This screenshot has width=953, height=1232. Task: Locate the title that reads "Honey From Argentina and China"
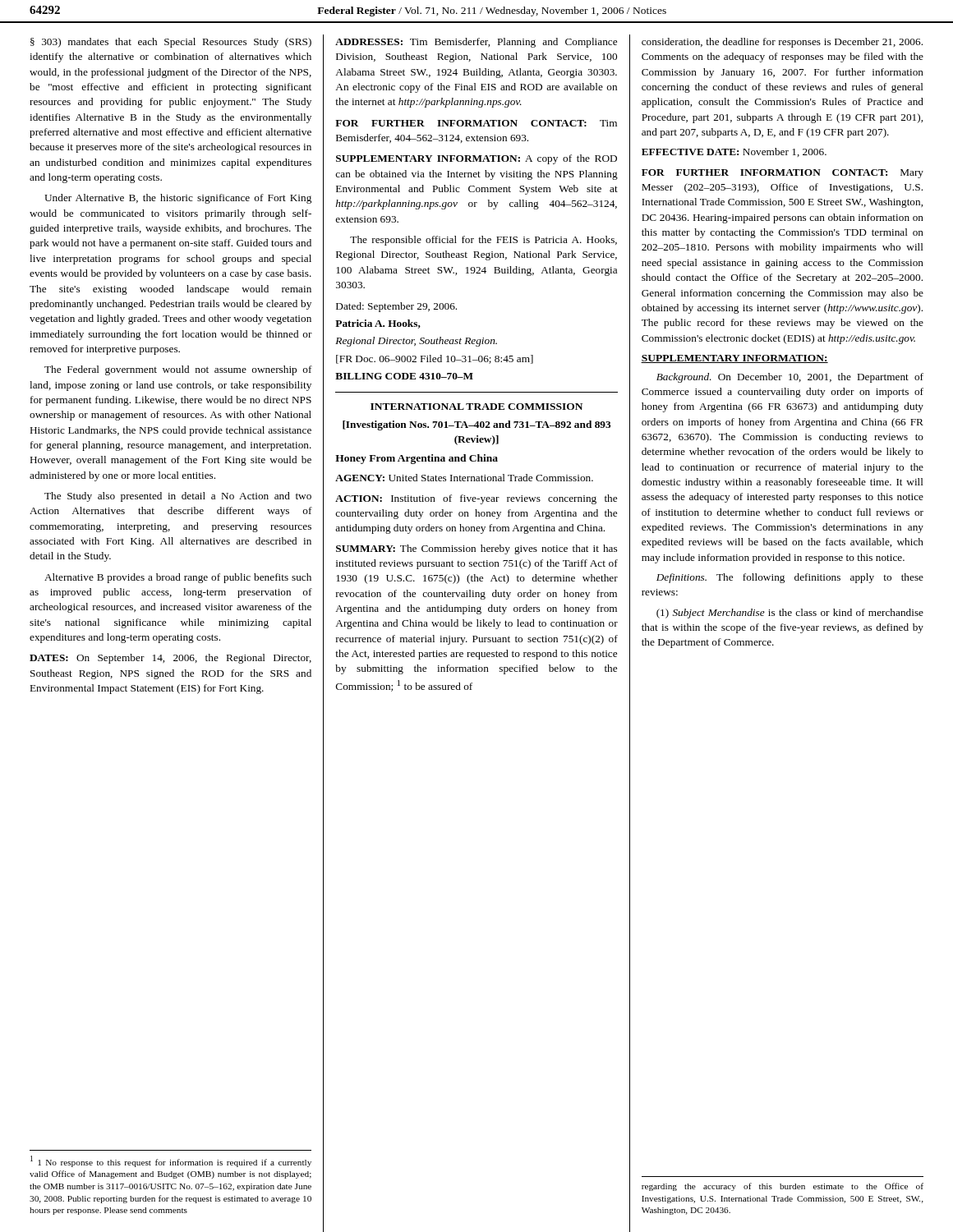[x=417, y=458]
